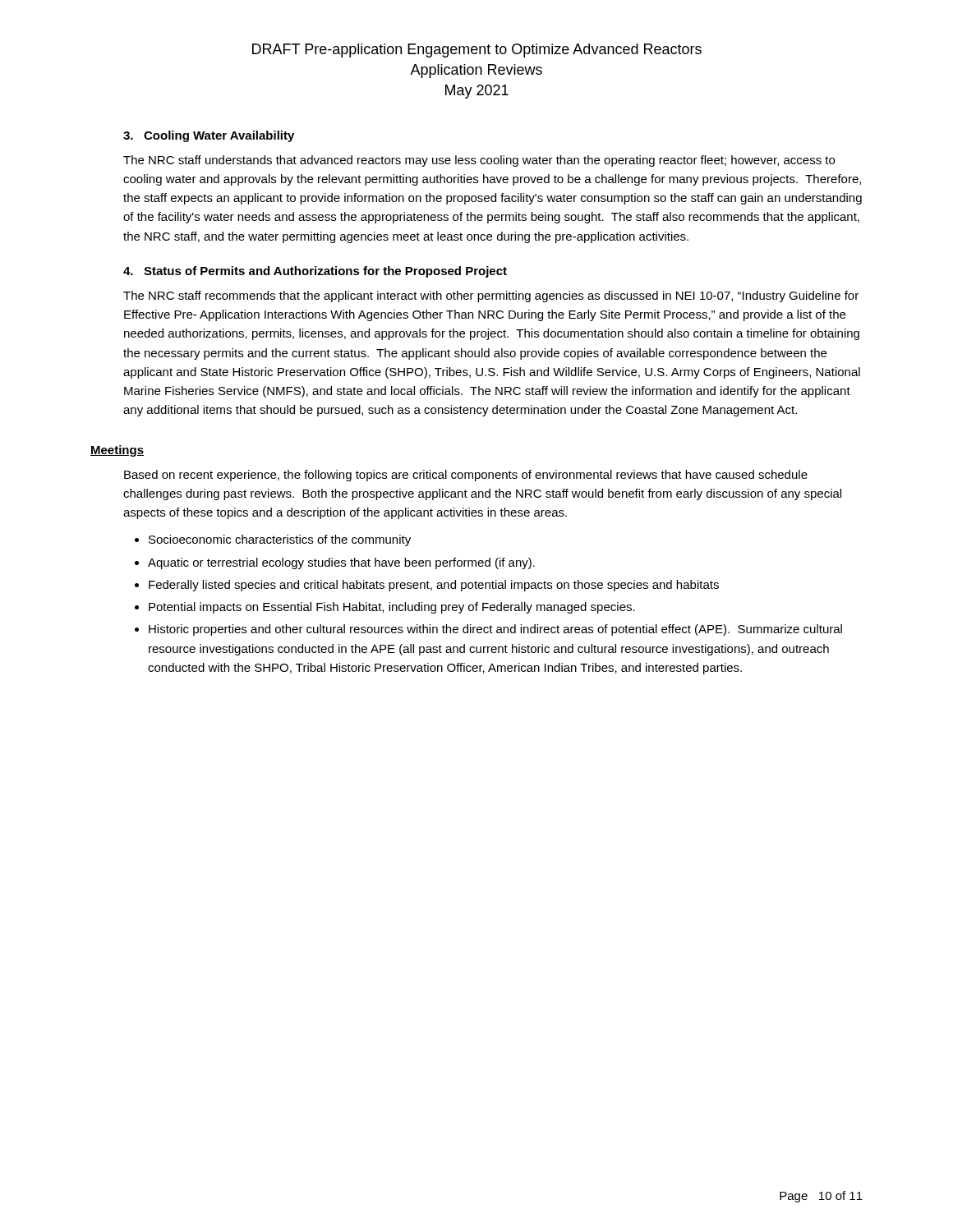Point to "Socioeconomic characteristics of the community"
953x1232 pixels.
click(x=279, y=539)
